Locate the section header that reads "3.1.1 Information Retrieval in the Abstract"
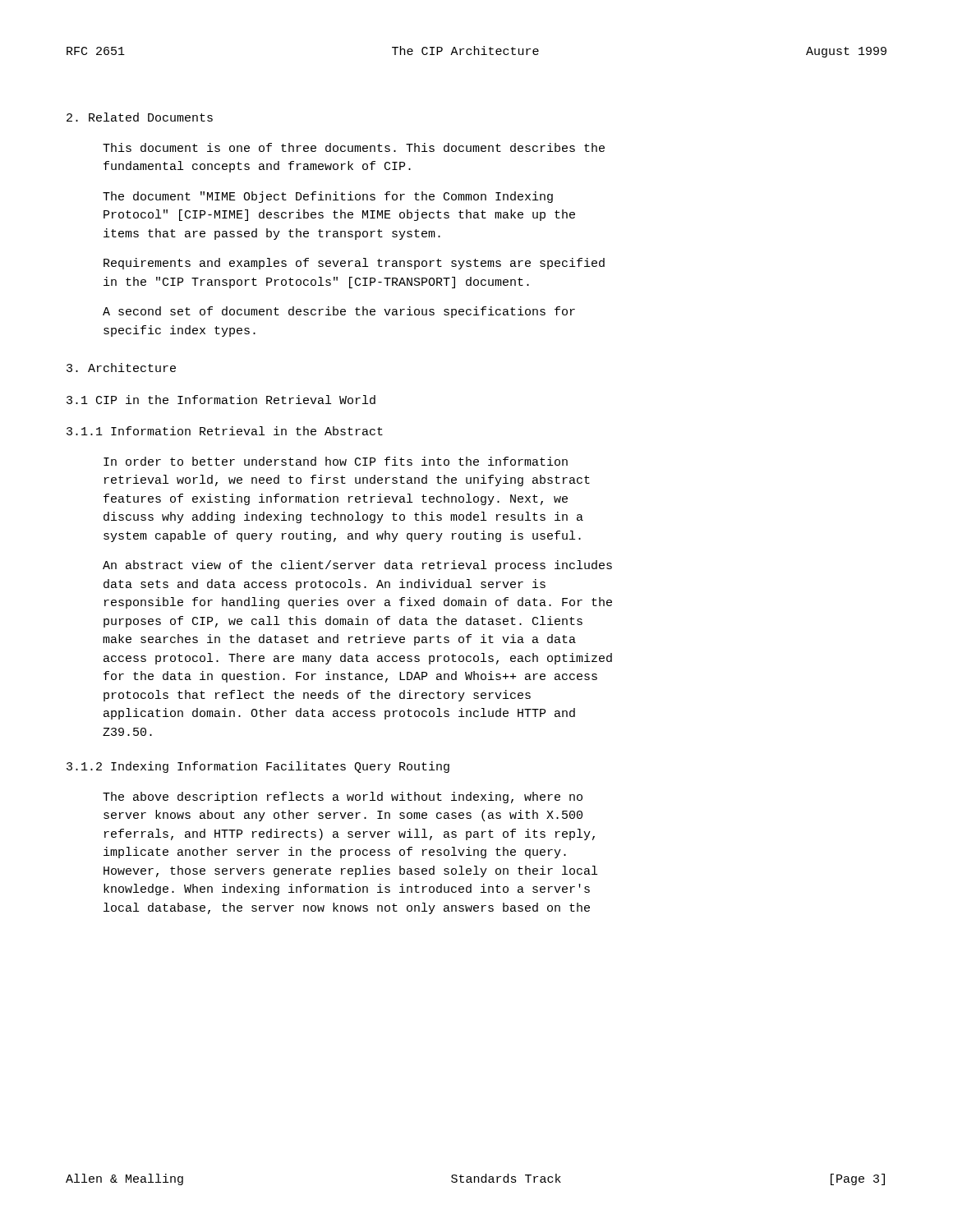 click(x=225, y=432)
